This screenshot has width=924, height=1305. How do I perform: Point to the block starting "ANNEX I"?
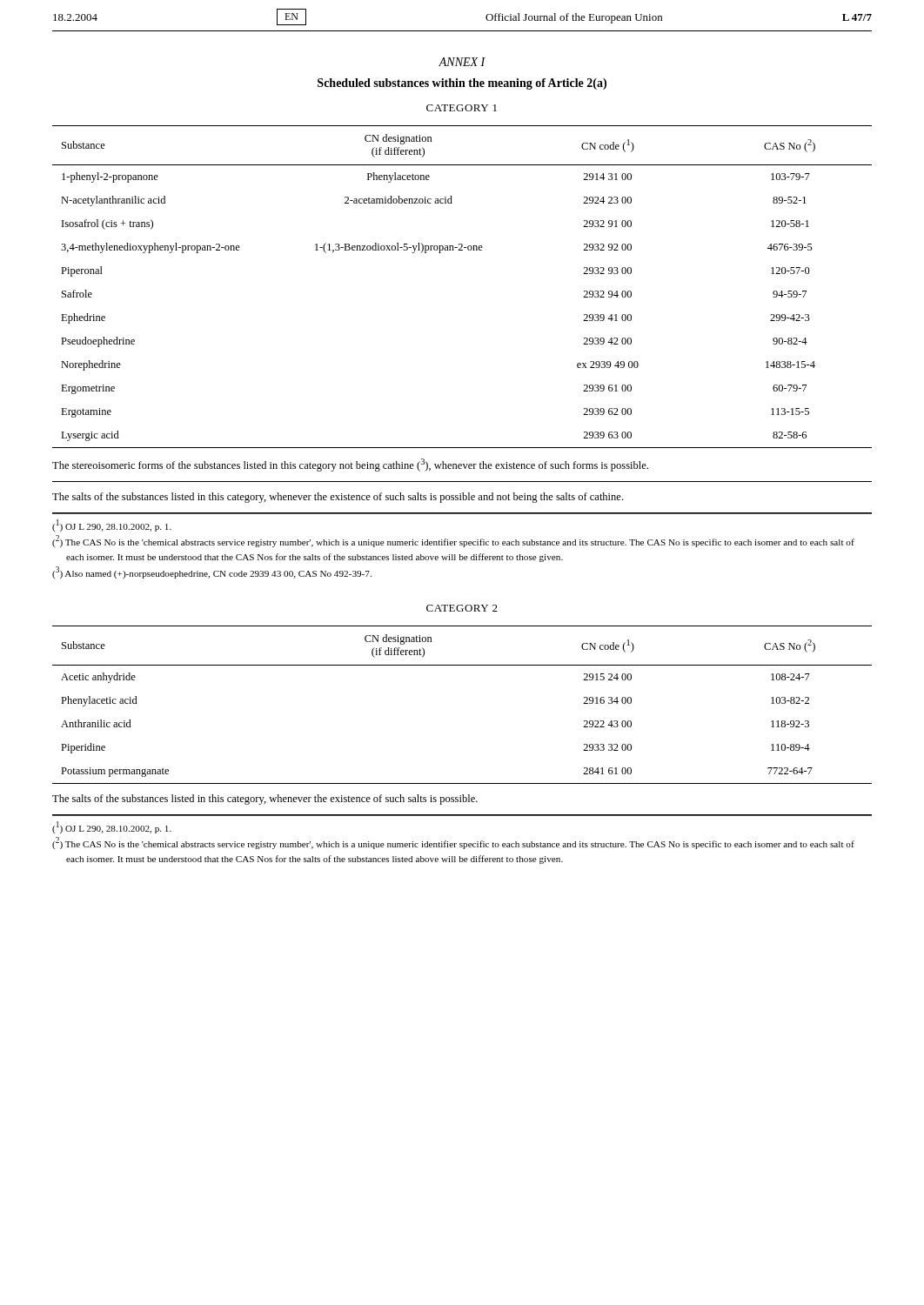[x=462, y=62]
